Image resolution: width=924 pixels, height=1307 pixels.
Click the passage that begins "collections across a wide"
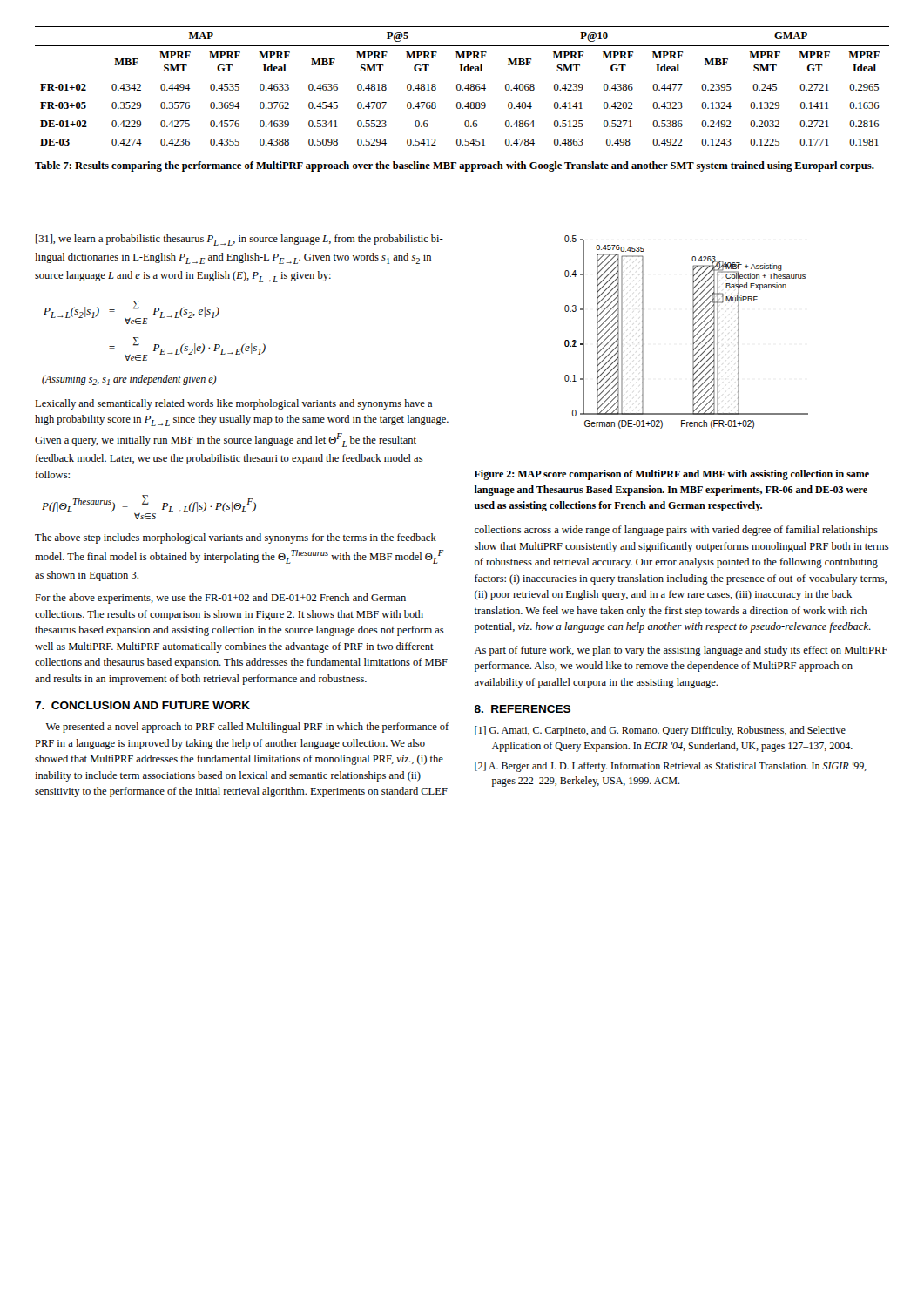point(681,578)
